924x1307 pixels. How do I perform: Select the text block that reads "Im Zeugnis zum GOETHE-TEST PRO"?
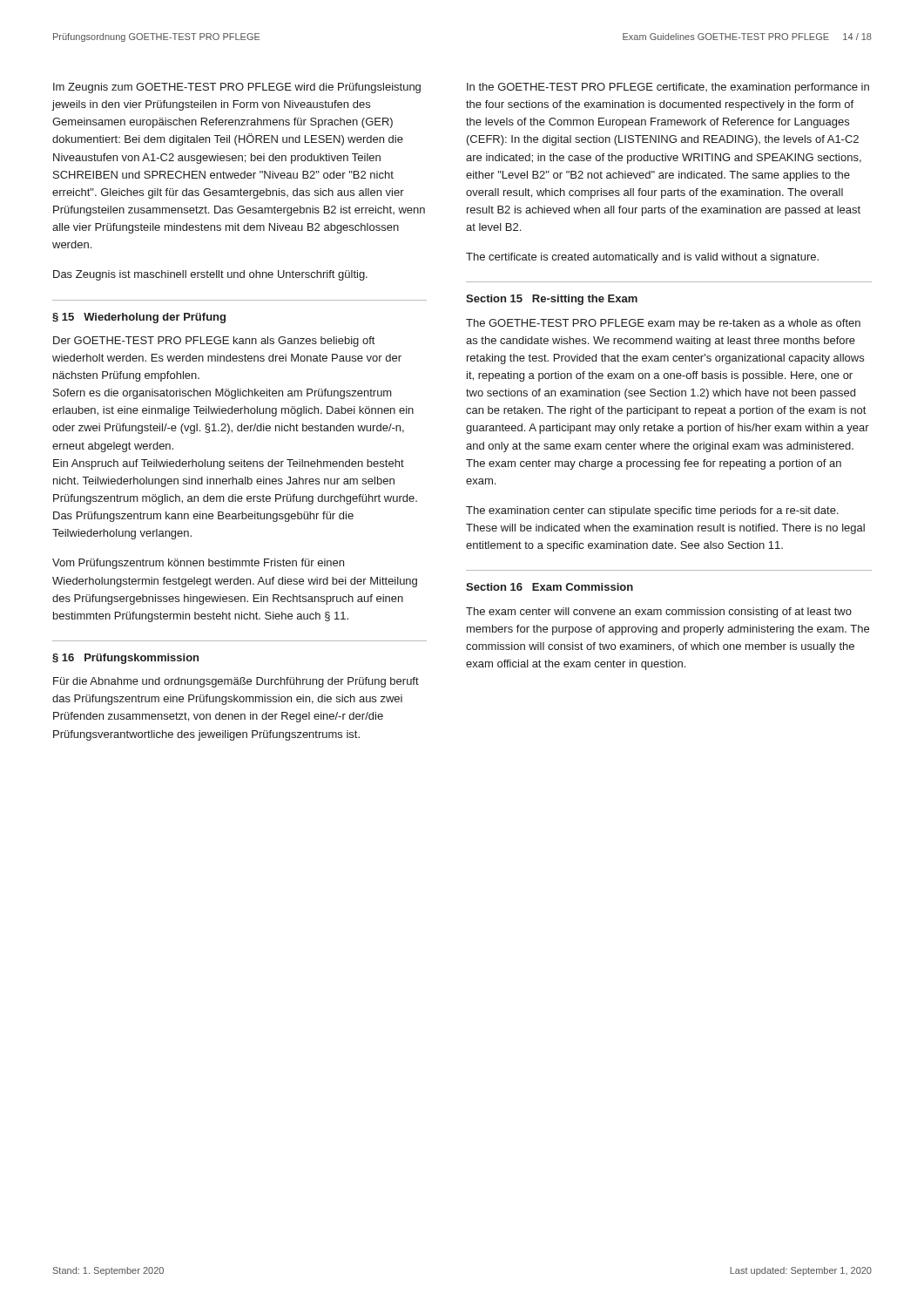pyautogui.click(x=240, y=166)
